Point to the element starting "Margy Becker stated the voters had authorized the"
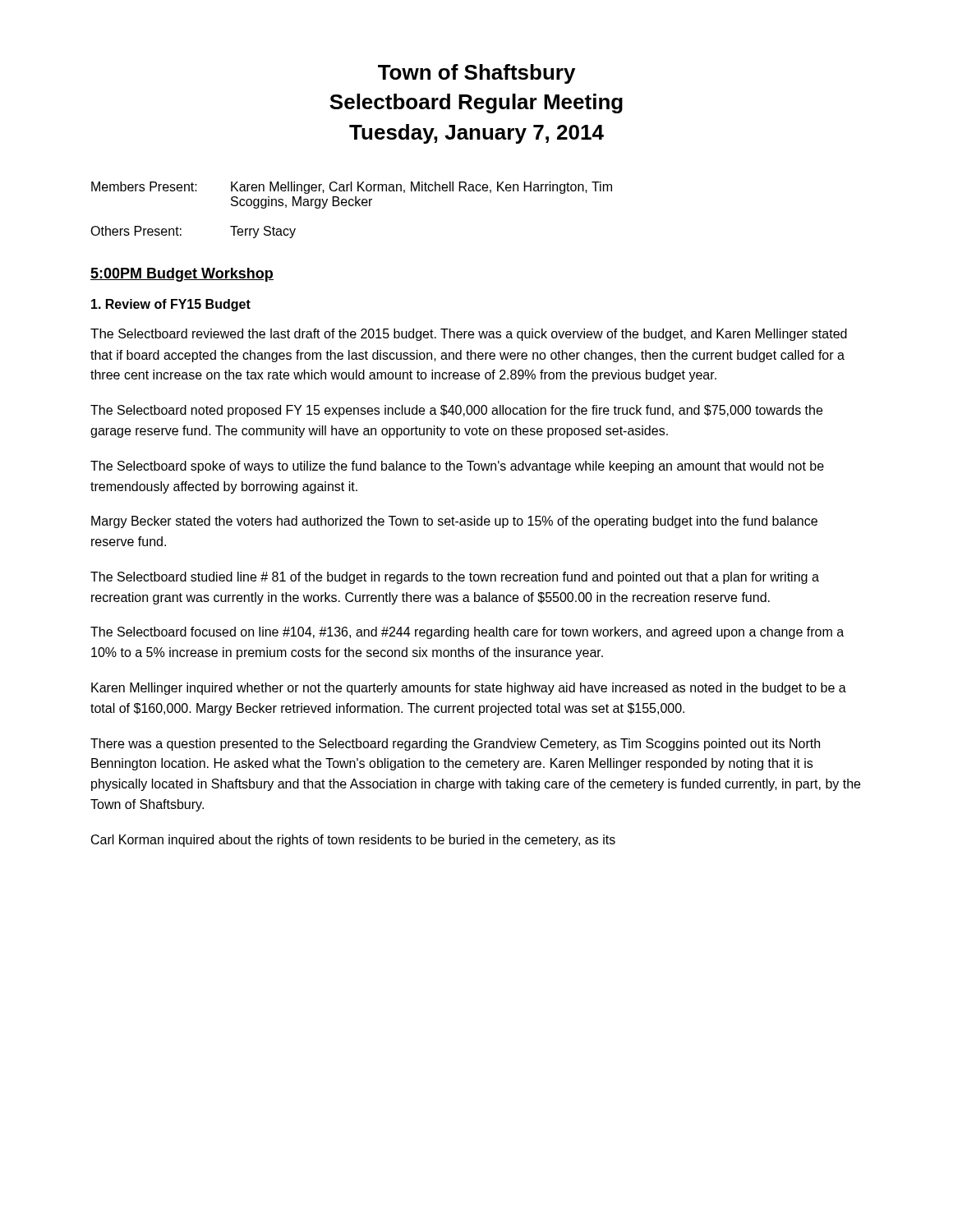This screenshot has height=1232, width=953. pos(454,532)
